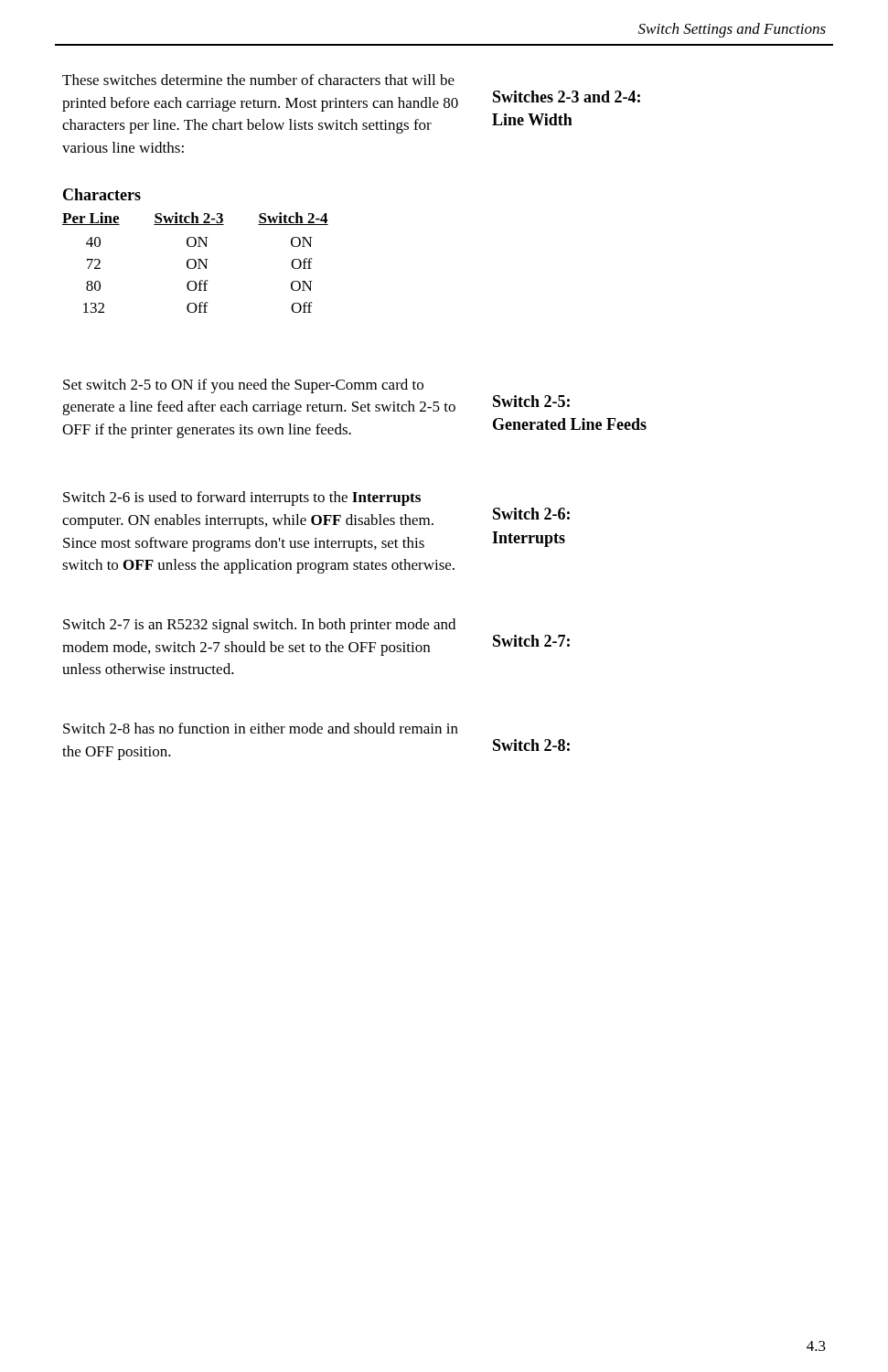Locate the section header with the text "Switch 2-8:"

(x=532, y=745)
